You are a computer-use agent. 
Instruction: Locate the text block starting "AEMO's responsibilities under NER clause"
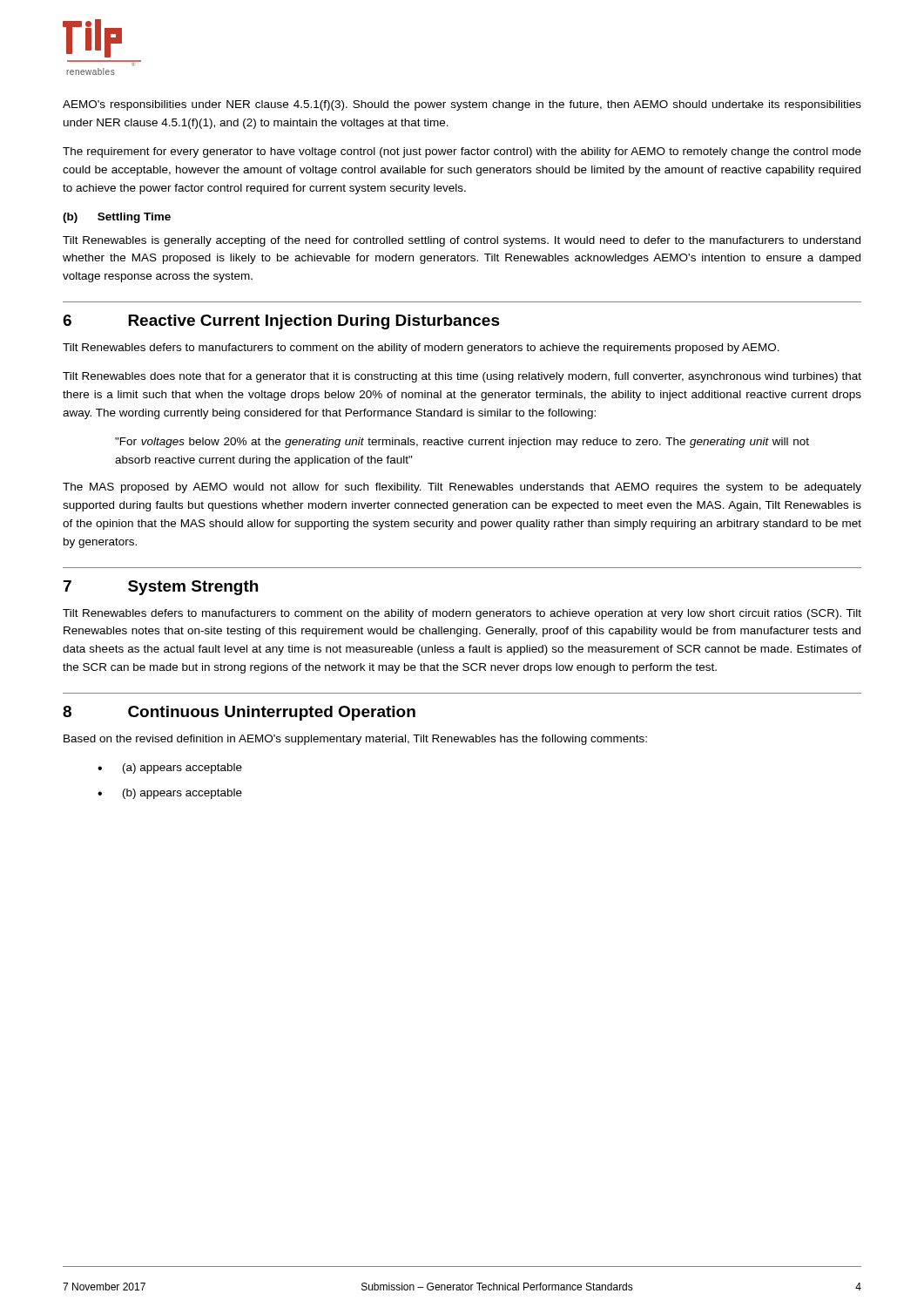click(x=462, y=113)
